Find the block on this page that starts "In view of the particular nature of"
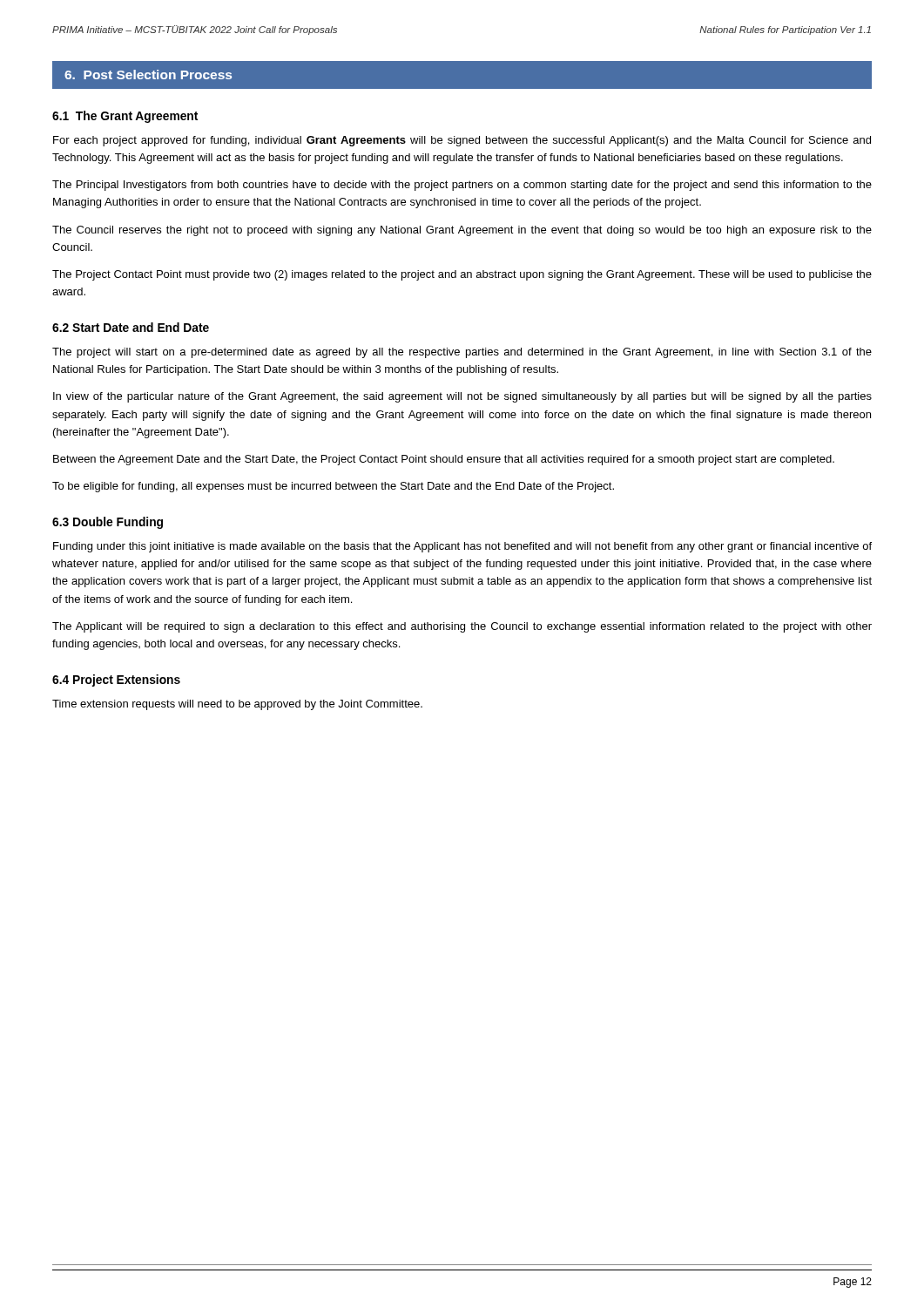 [462, 414]
